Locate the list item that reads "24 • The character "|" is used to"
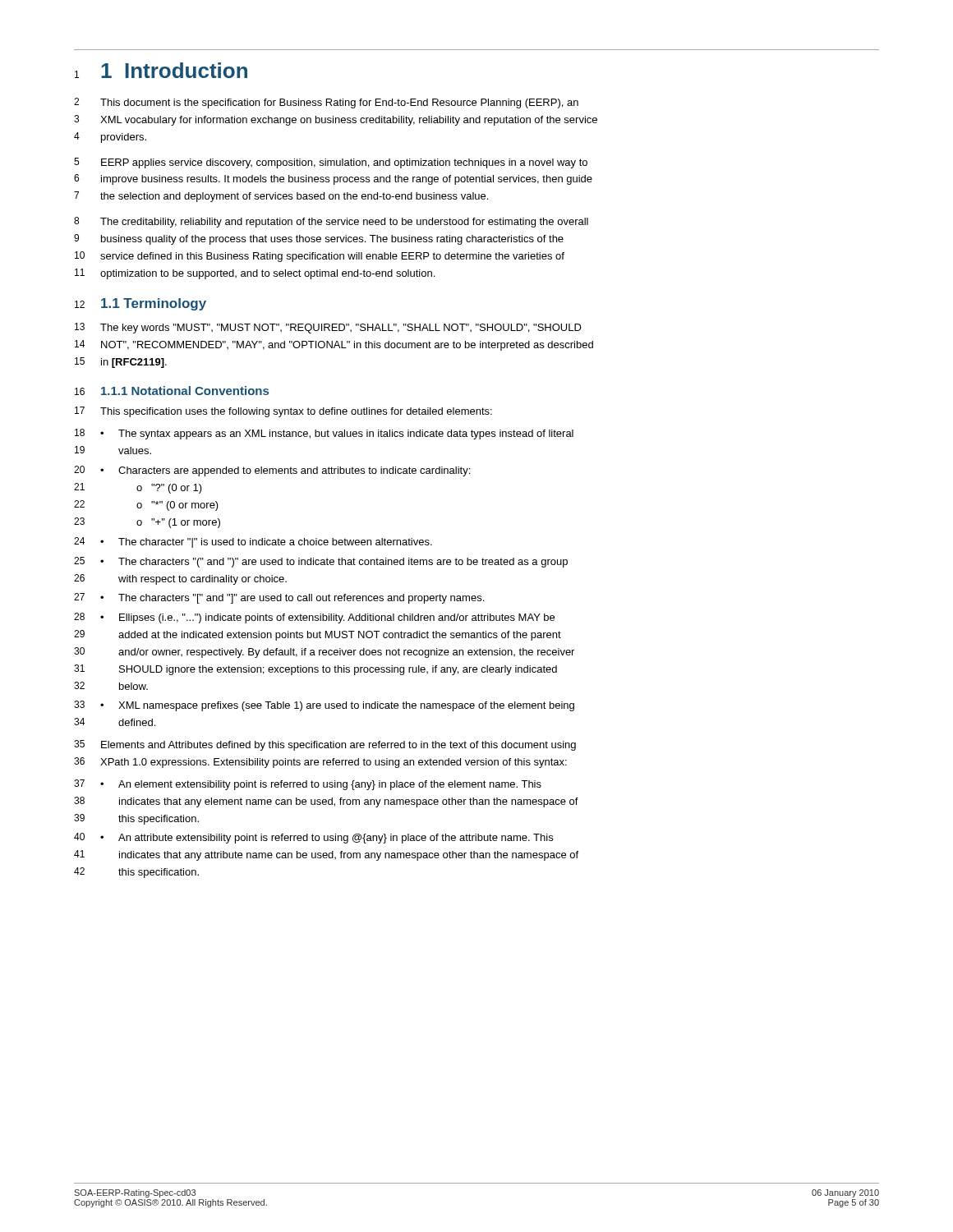This screenshot has height=1232, width=953. [x=253, y=542]
